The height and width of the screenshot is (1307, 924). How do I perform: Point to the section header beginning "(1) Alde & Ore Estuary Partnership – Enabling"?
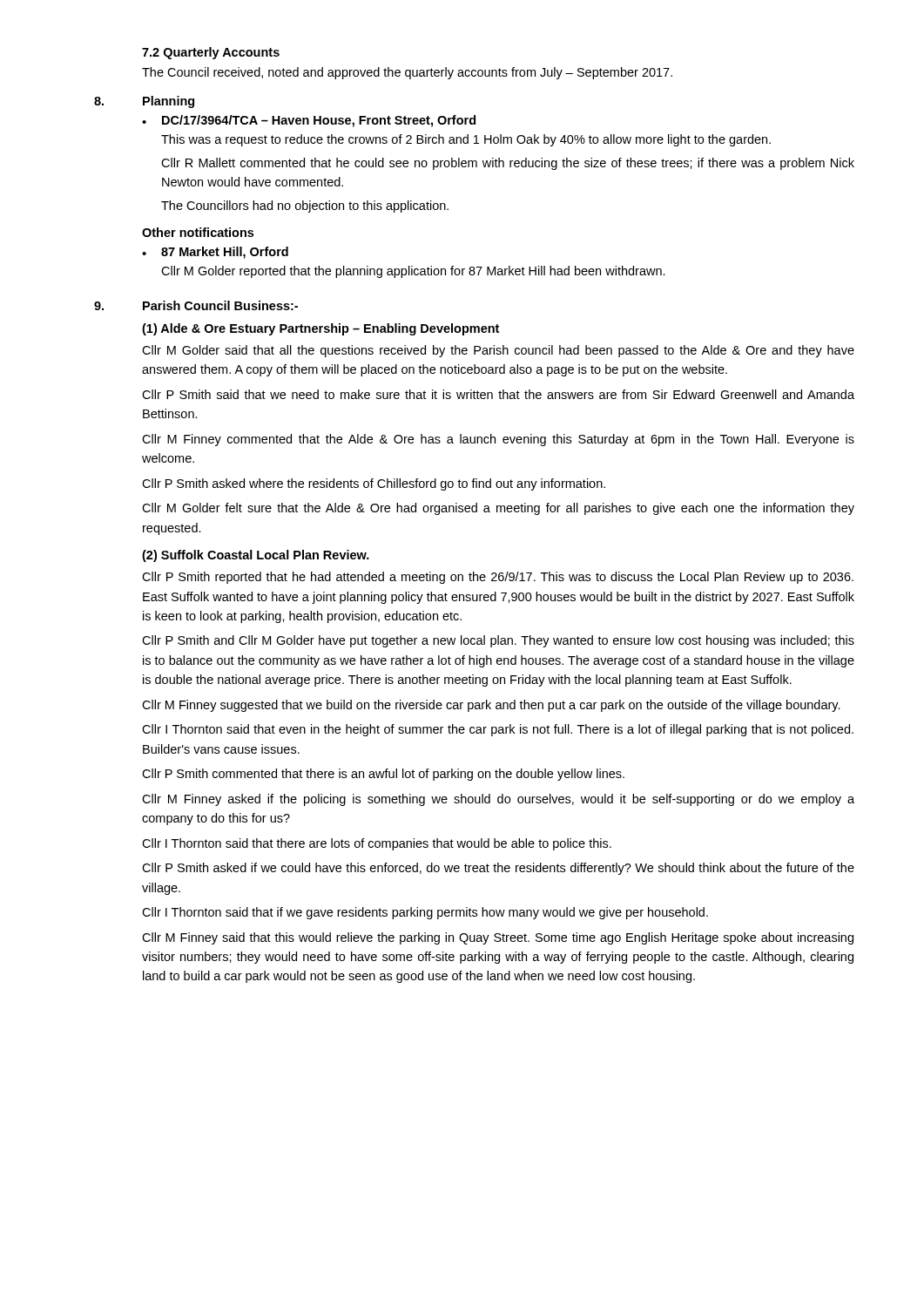click(321, 328)
